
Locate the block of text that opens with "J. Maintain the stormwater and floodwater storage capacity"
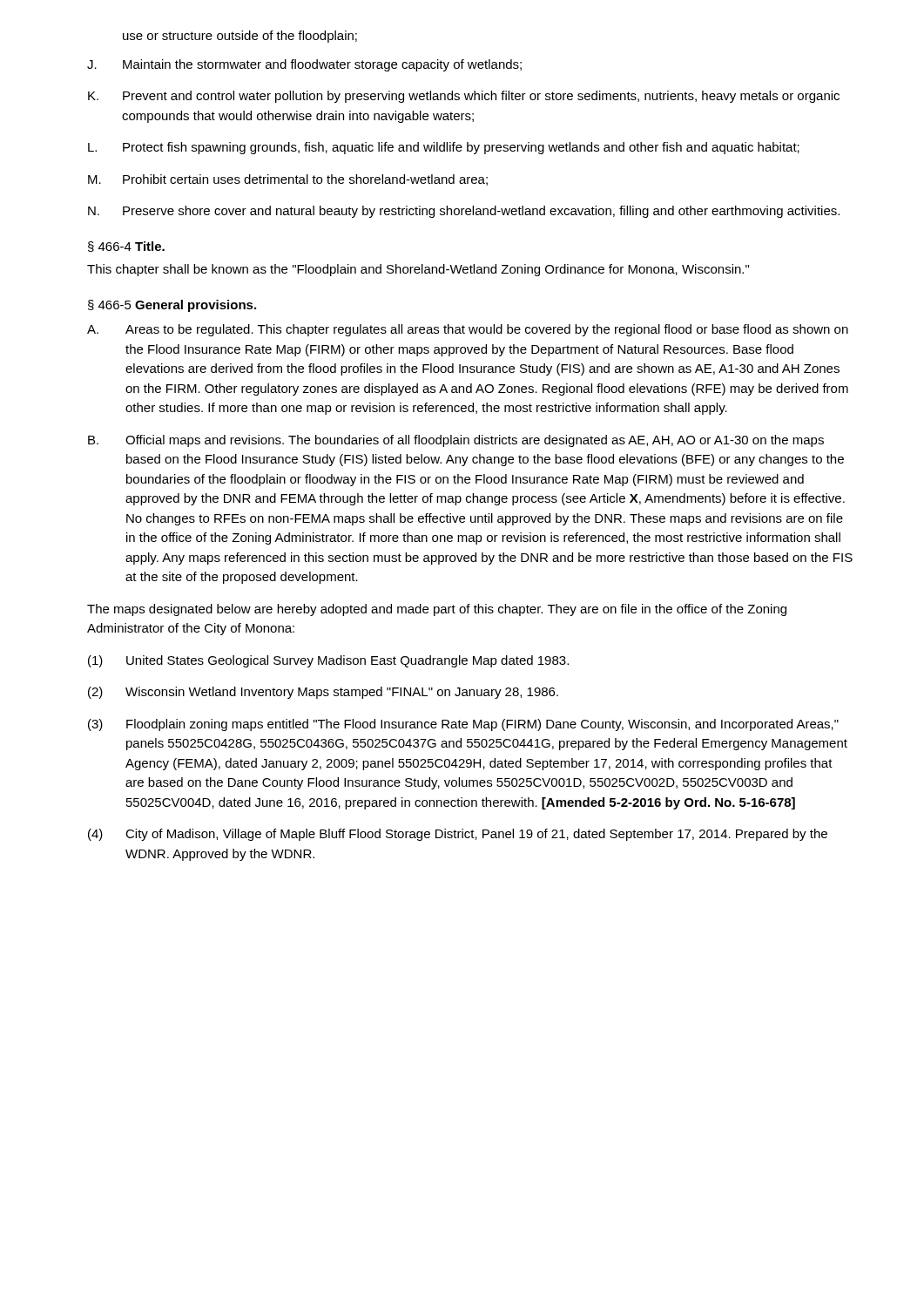(471, 64)
